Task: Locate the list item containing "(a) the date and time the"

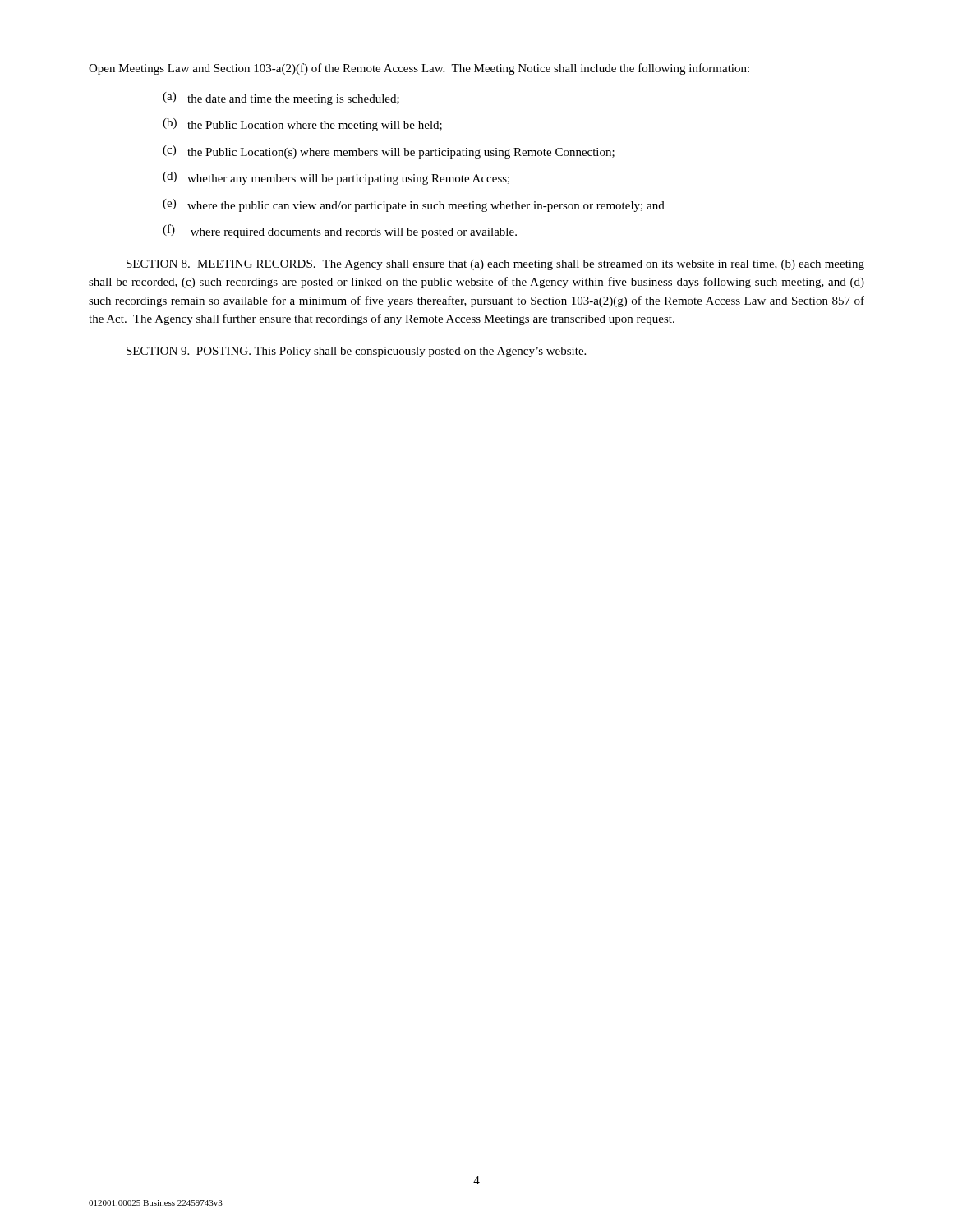Action: coord(281,99)
